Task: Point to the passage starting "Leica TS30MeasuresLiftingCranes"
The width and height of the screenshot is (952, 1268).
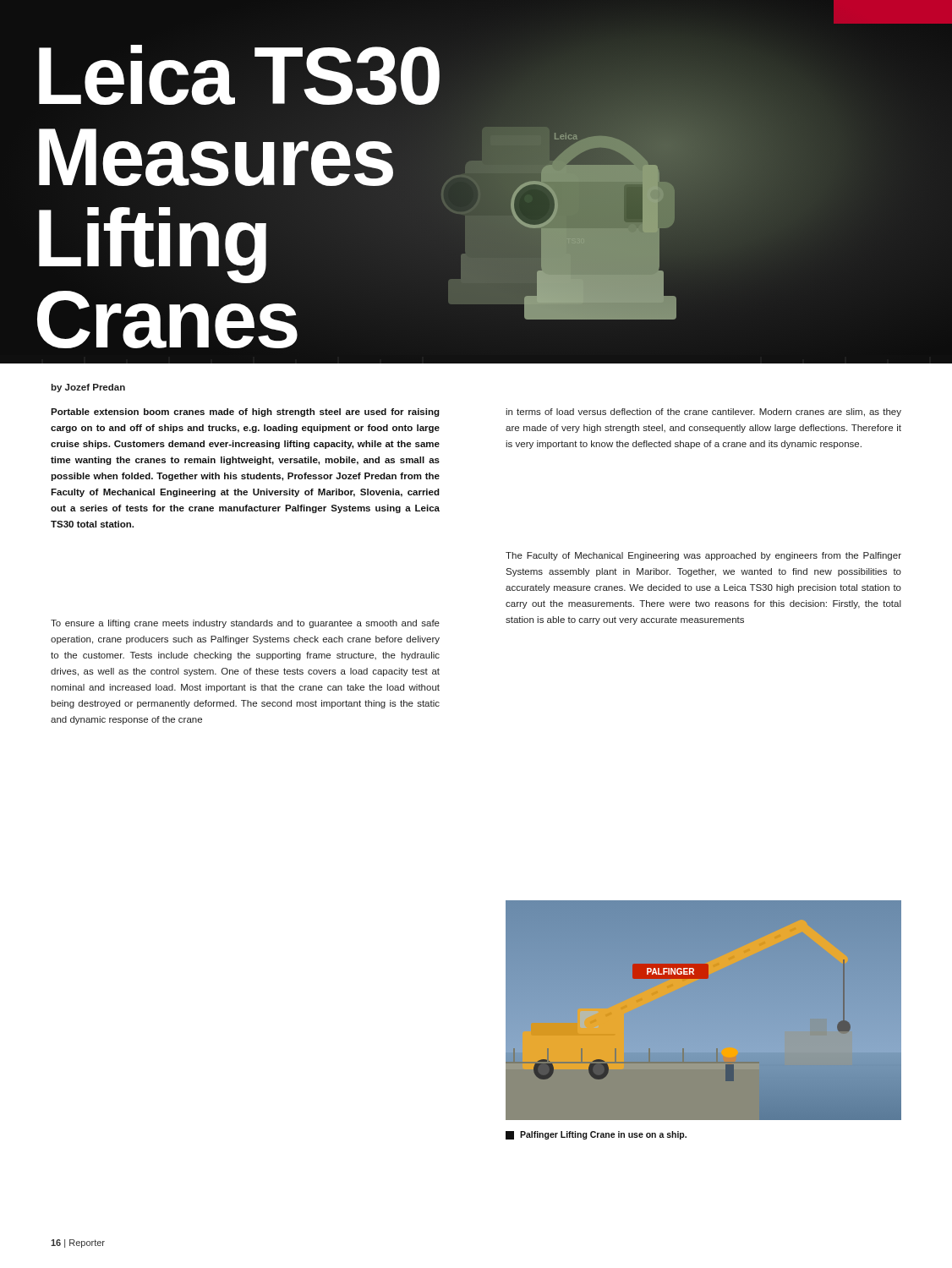Action: click(245, 198)
